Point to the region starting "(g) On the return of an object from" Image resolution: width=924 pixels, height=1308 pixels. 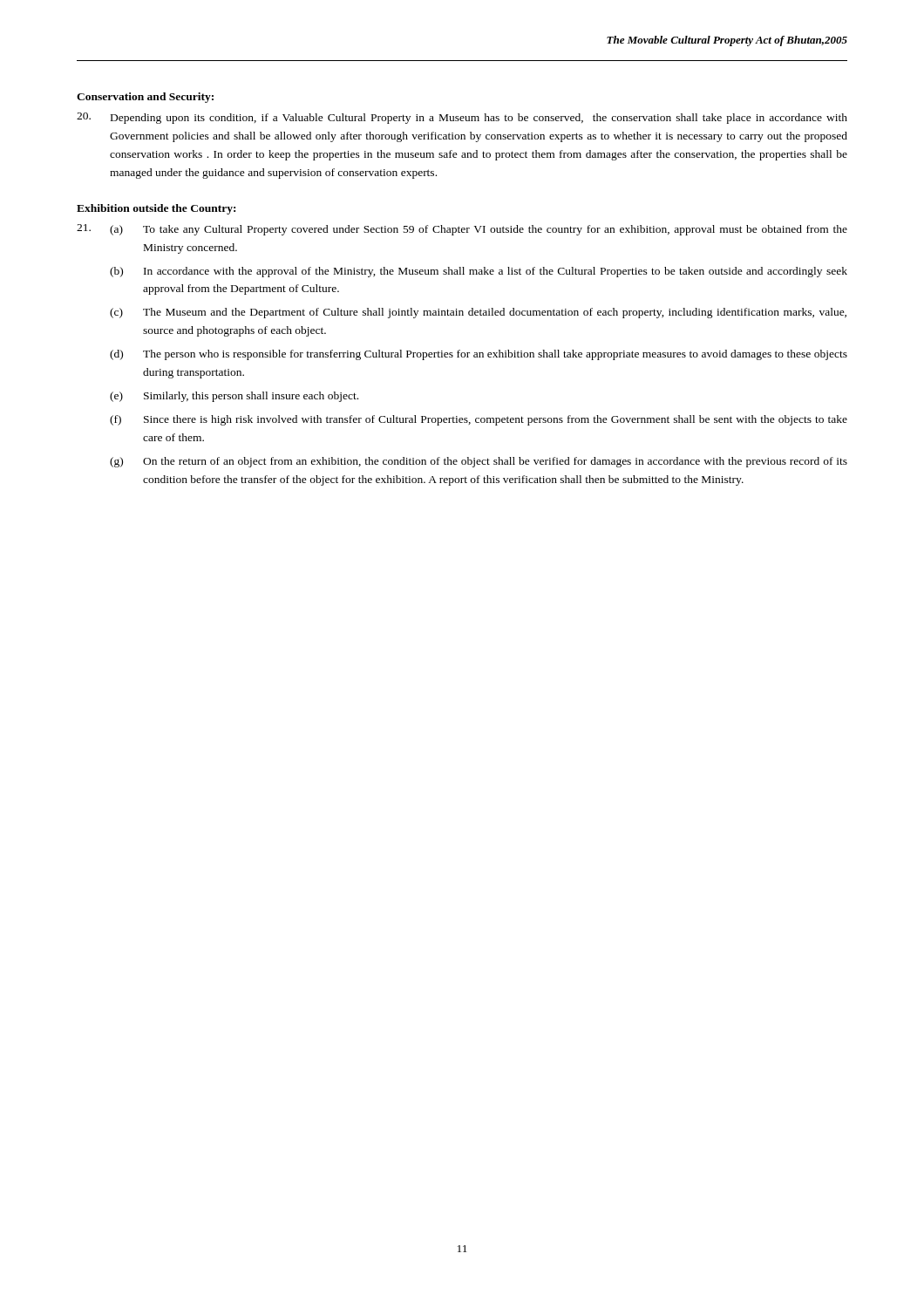click(x=479, y=471)
